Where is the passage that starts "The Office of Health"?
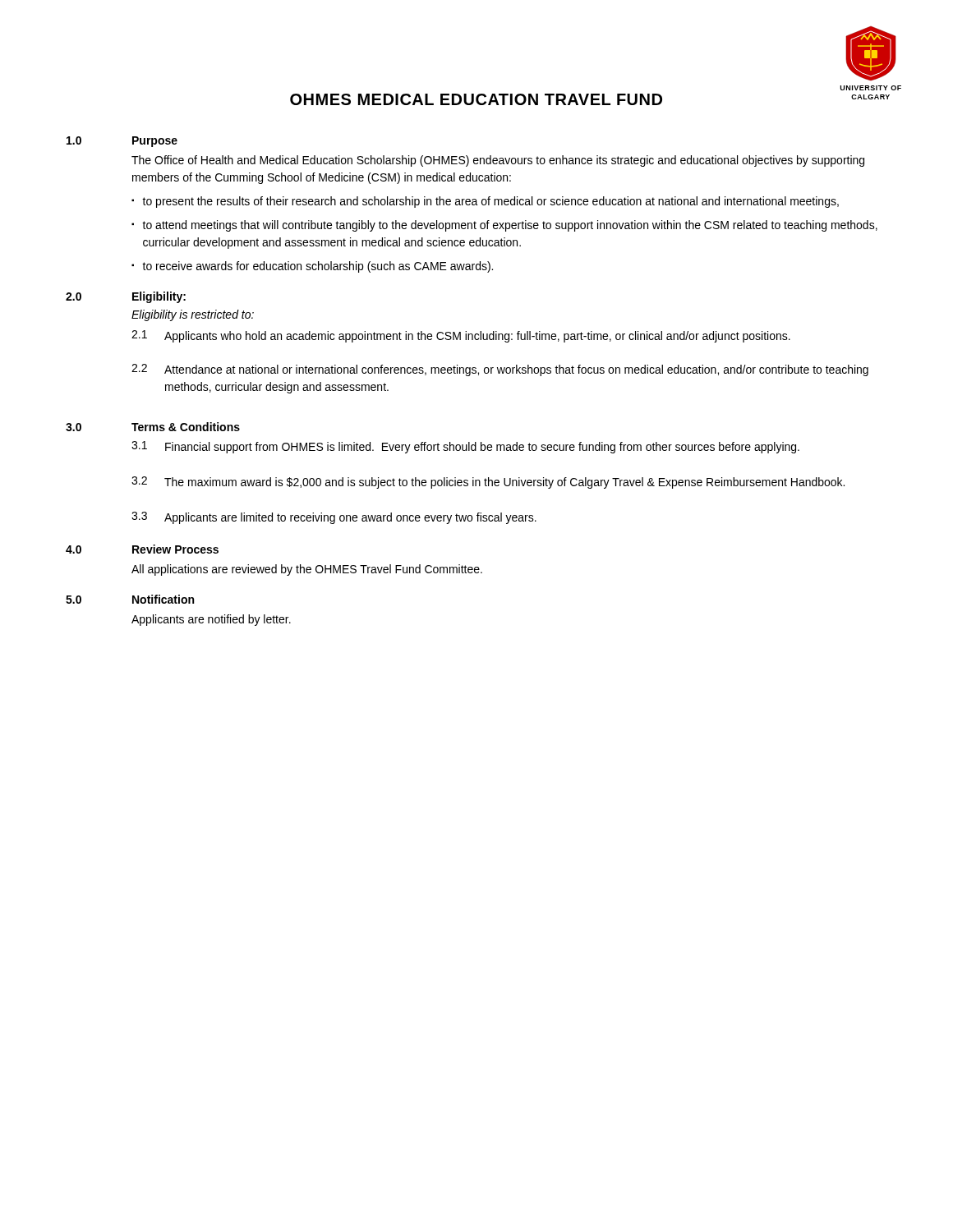This screenshot has width=953, height=1232. click(x=498, y=169)
